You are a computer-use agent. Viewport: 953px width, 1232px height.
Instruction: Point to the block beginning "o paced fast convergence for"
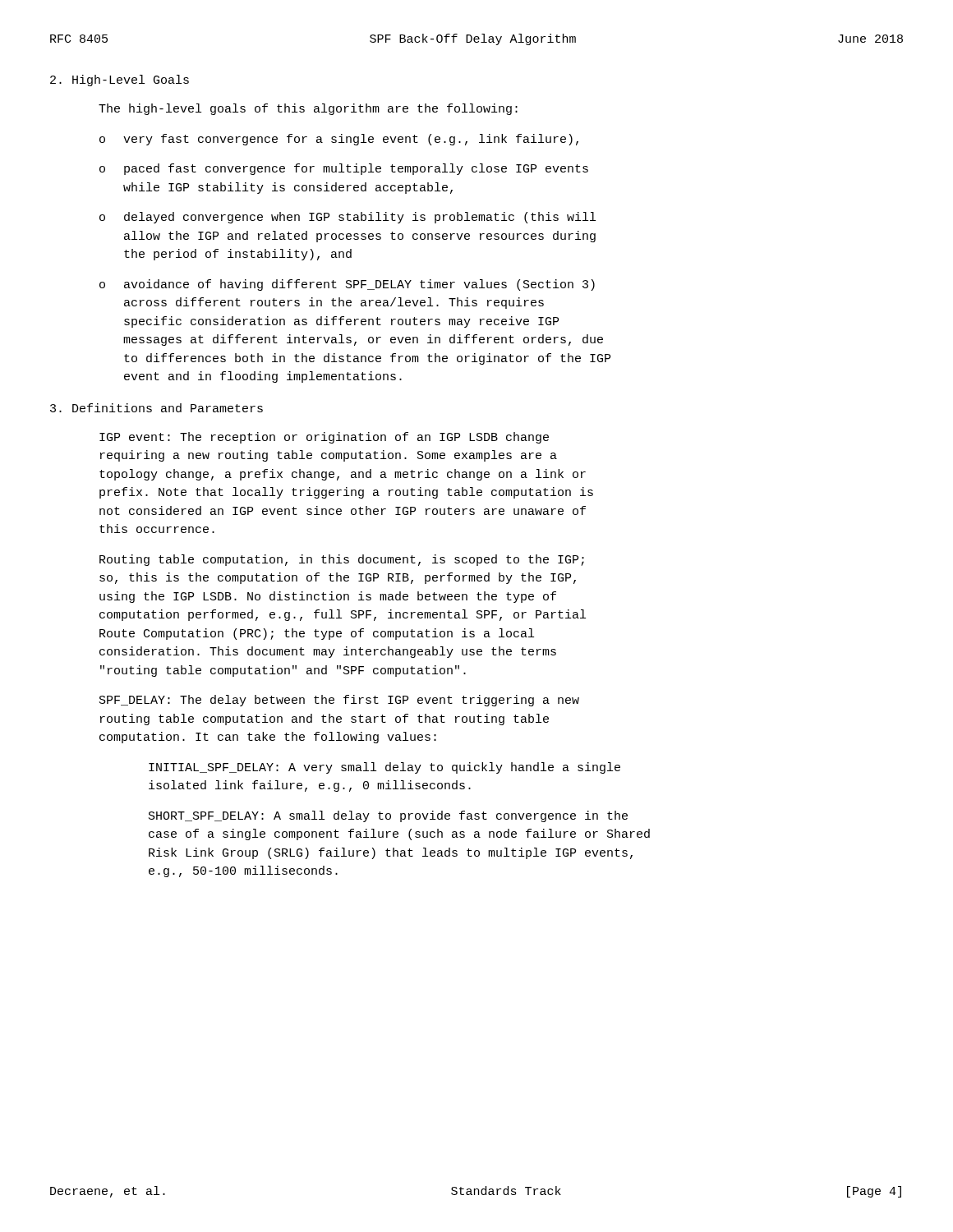(x=501, y=180)
